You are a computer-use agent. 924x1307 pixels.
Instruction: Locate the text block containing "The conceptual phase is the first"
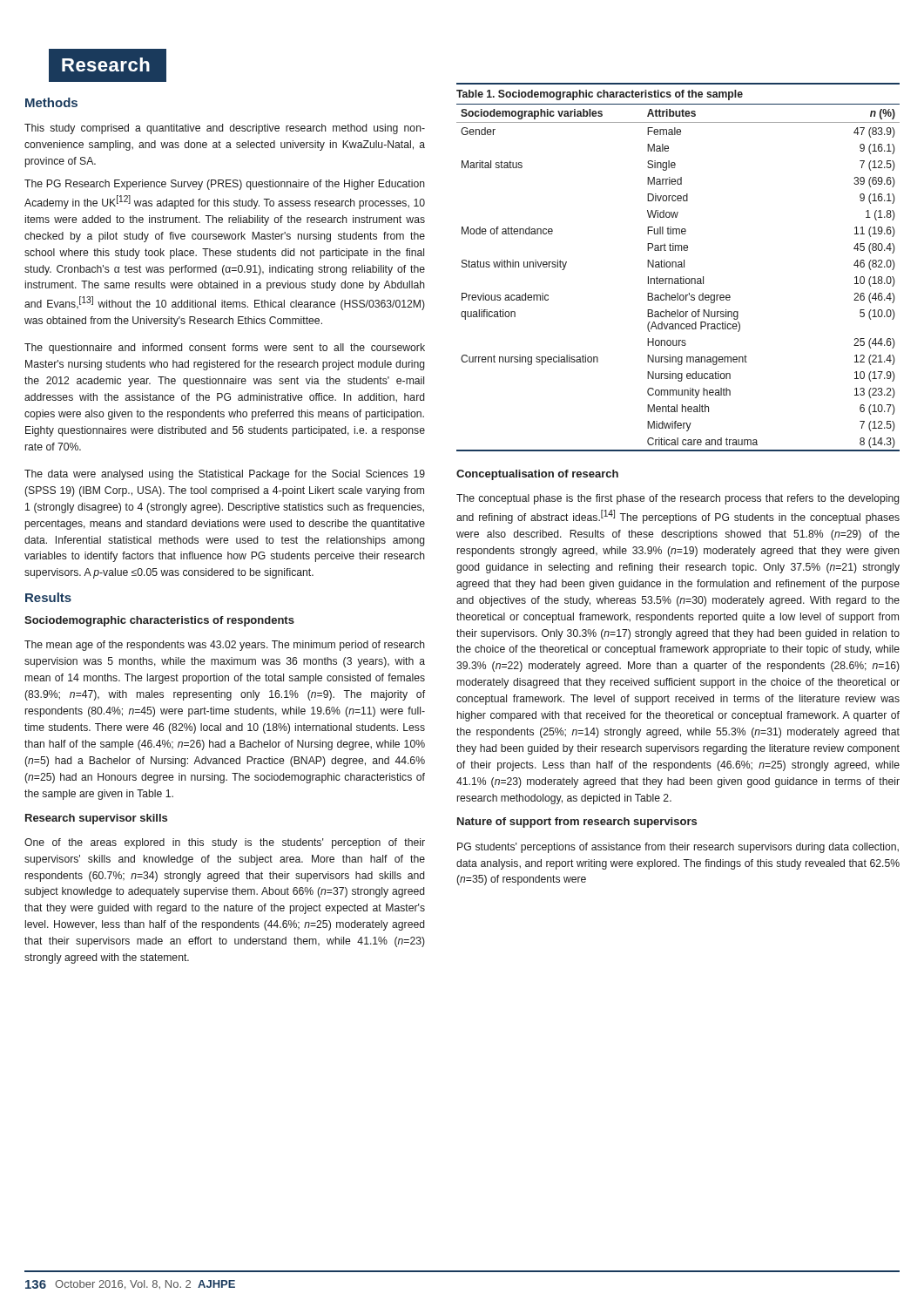point(678,649)
